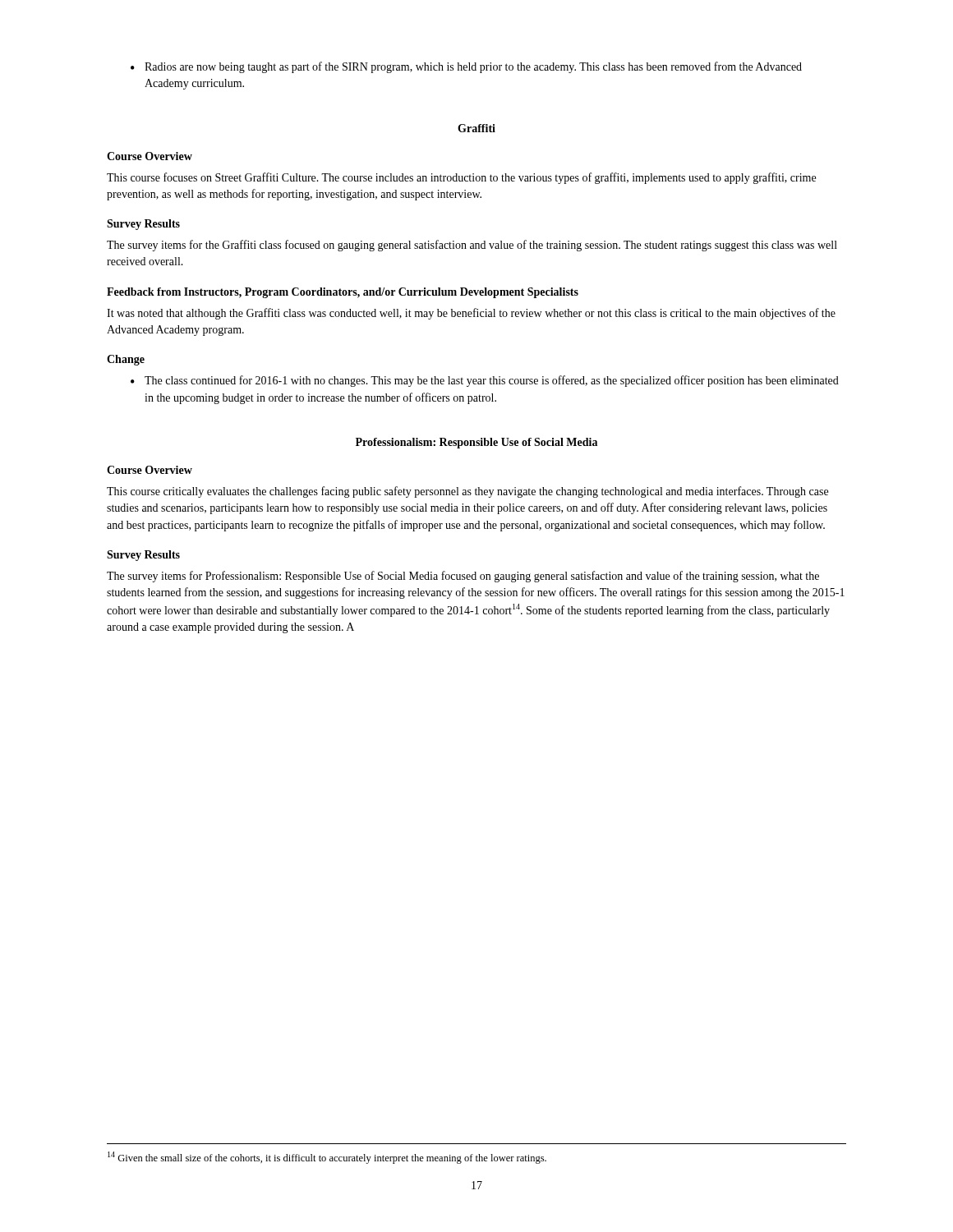Click on the text block with the text "The survey items for Professionalism: Responsible Use"

point(476,602)
